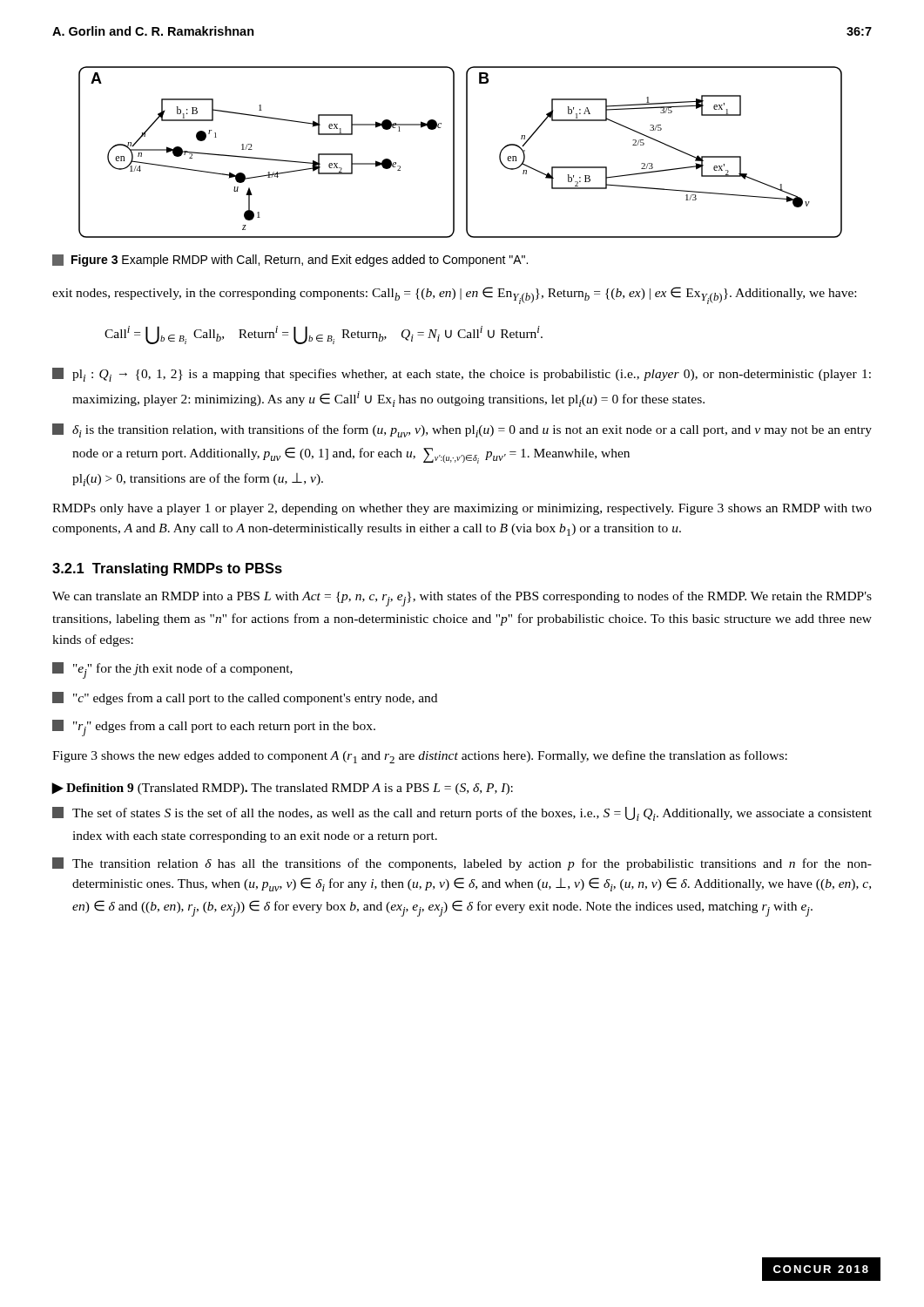Click on the text block that says "Figure 3 shows the new edges"
This screenshot has height=1307, width=924.
[x=420, y=757]
